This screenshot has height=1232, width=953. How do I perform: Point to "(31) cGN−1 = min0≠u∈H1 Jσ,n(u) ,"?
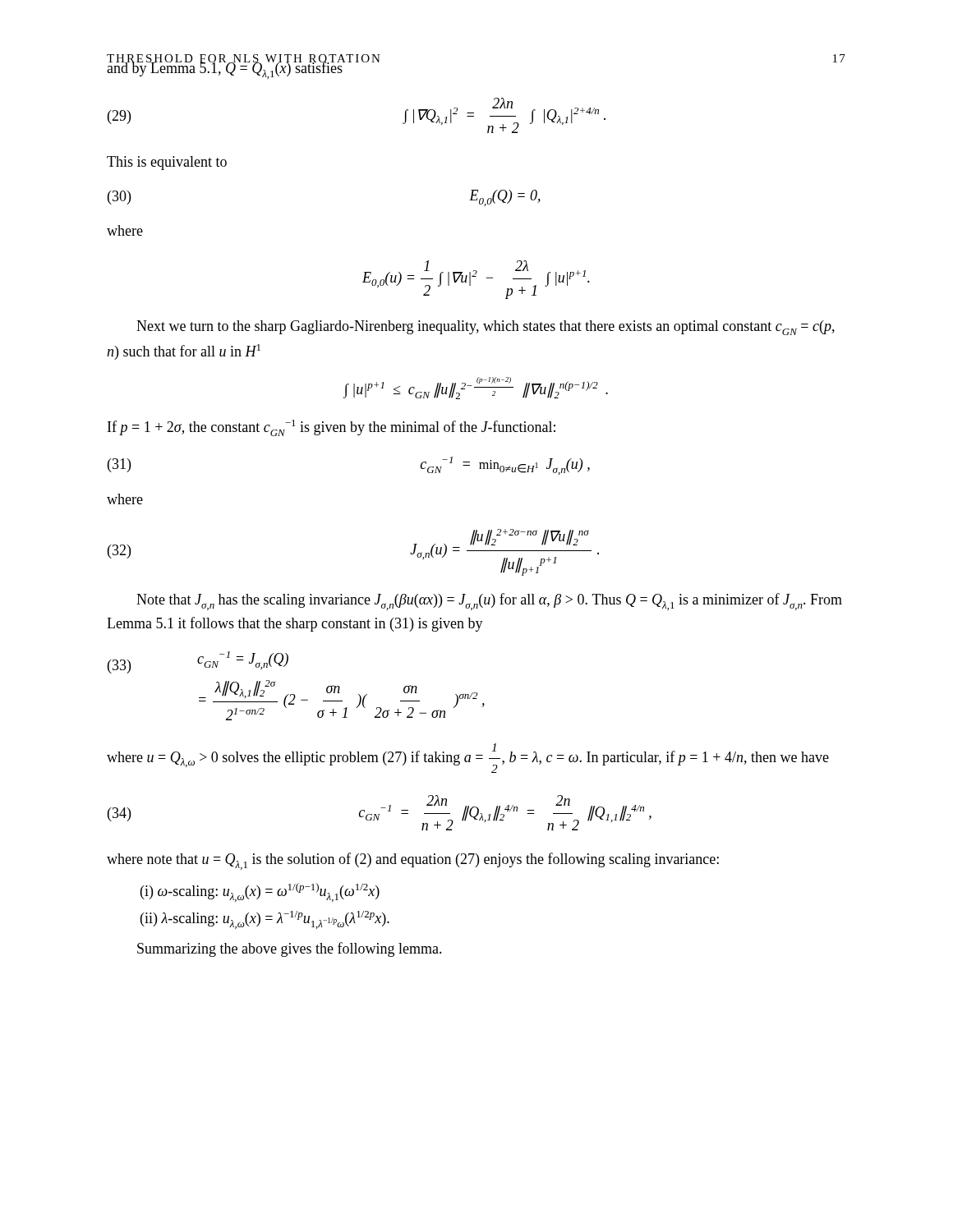click(476, 464)
